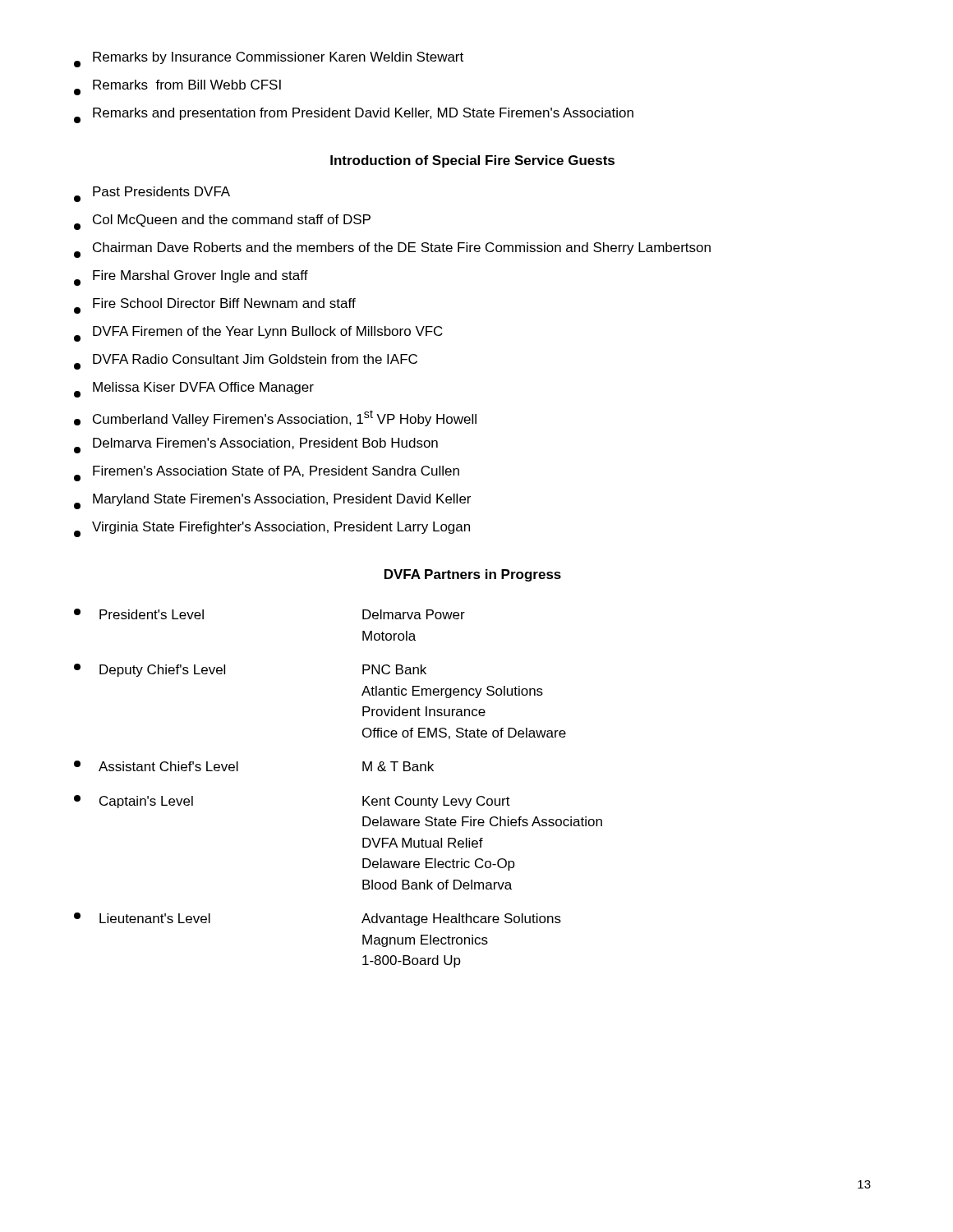Navigate to the passage starting "Delmarva Firemen's Association, President"
The height and width of the screenshot is (1232, 953).
click(256, 447)
